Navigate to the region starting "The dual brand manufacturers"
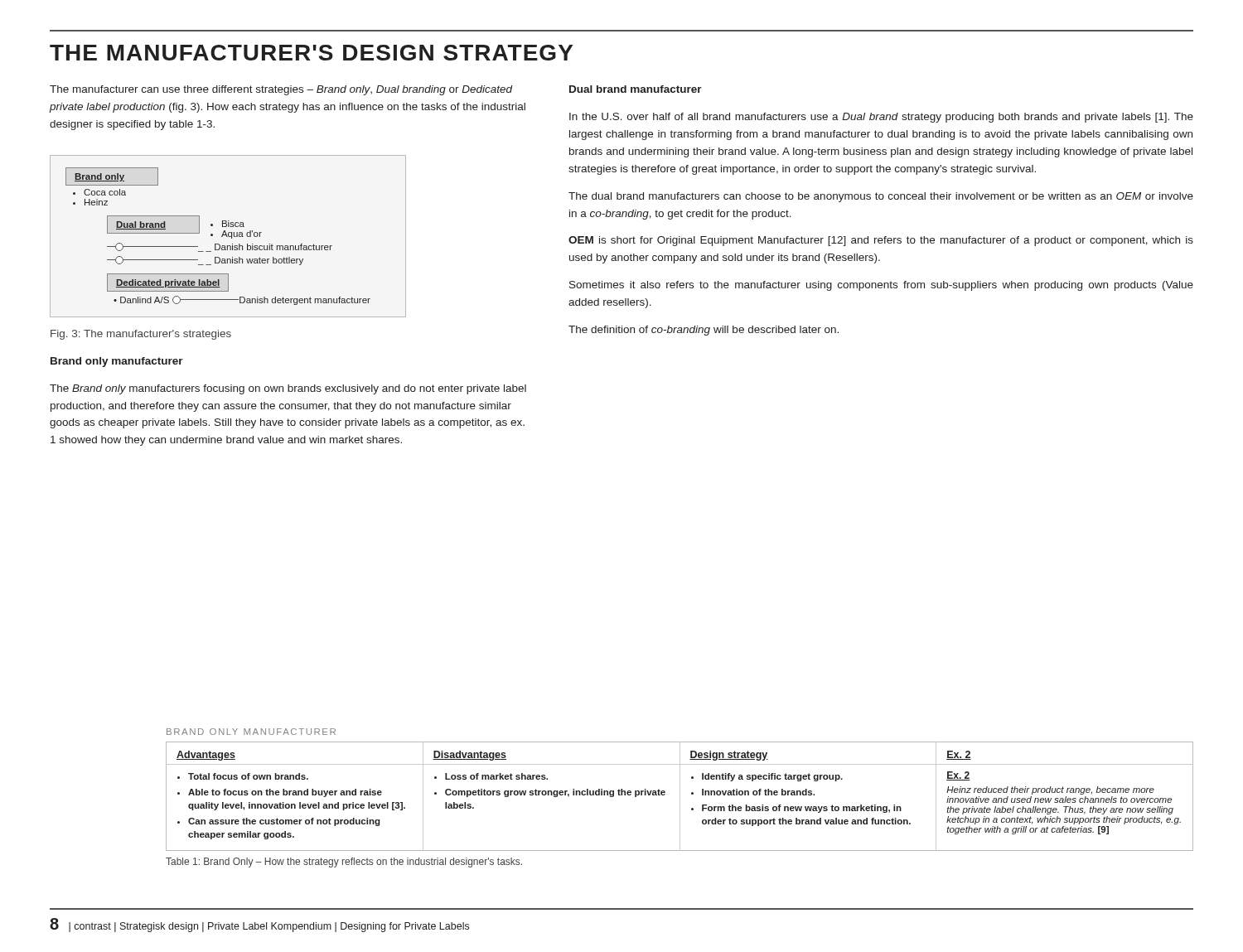 point(881,205)
